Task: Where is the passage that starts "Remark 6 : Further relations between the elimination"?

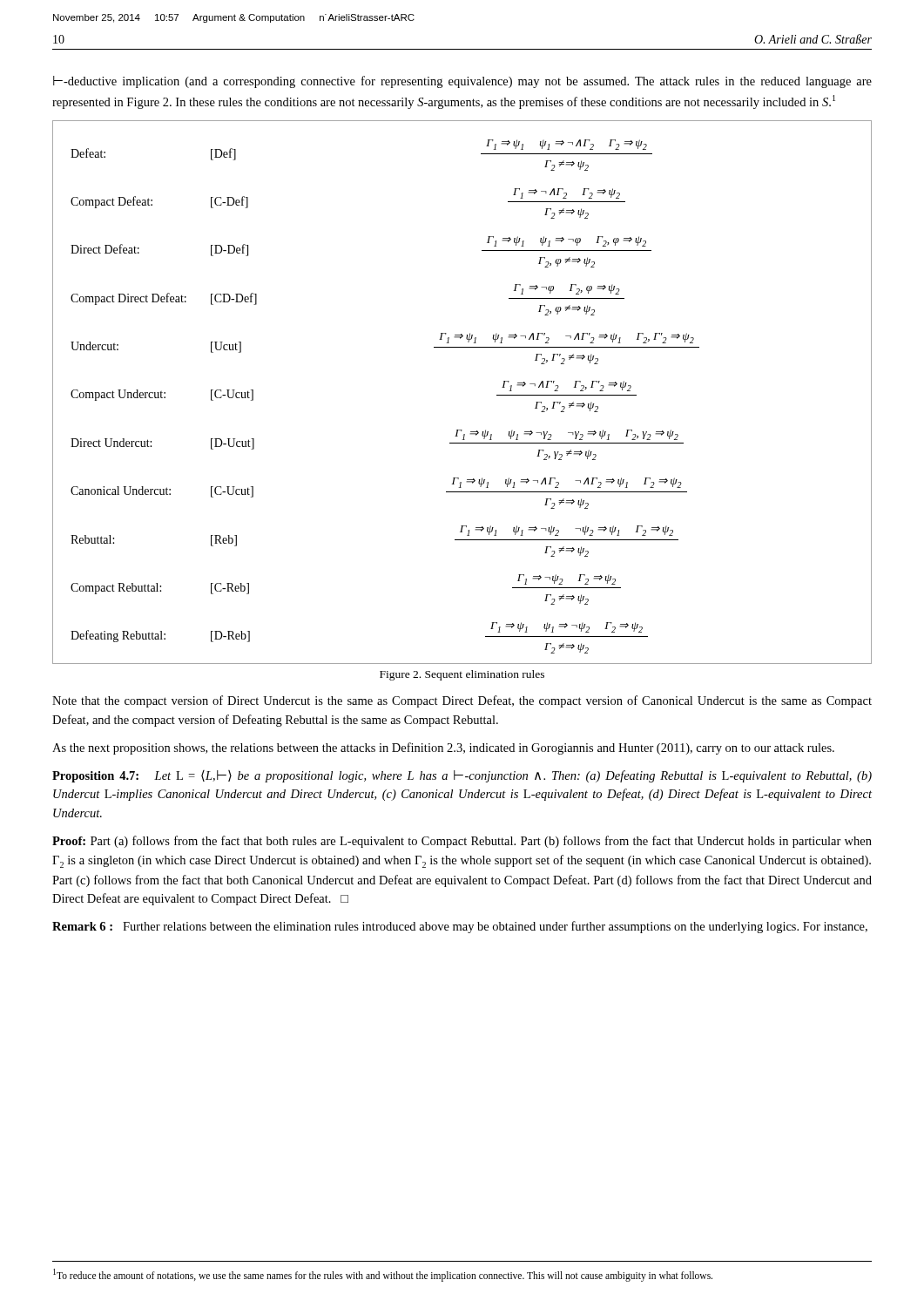Action: [462, 927]
